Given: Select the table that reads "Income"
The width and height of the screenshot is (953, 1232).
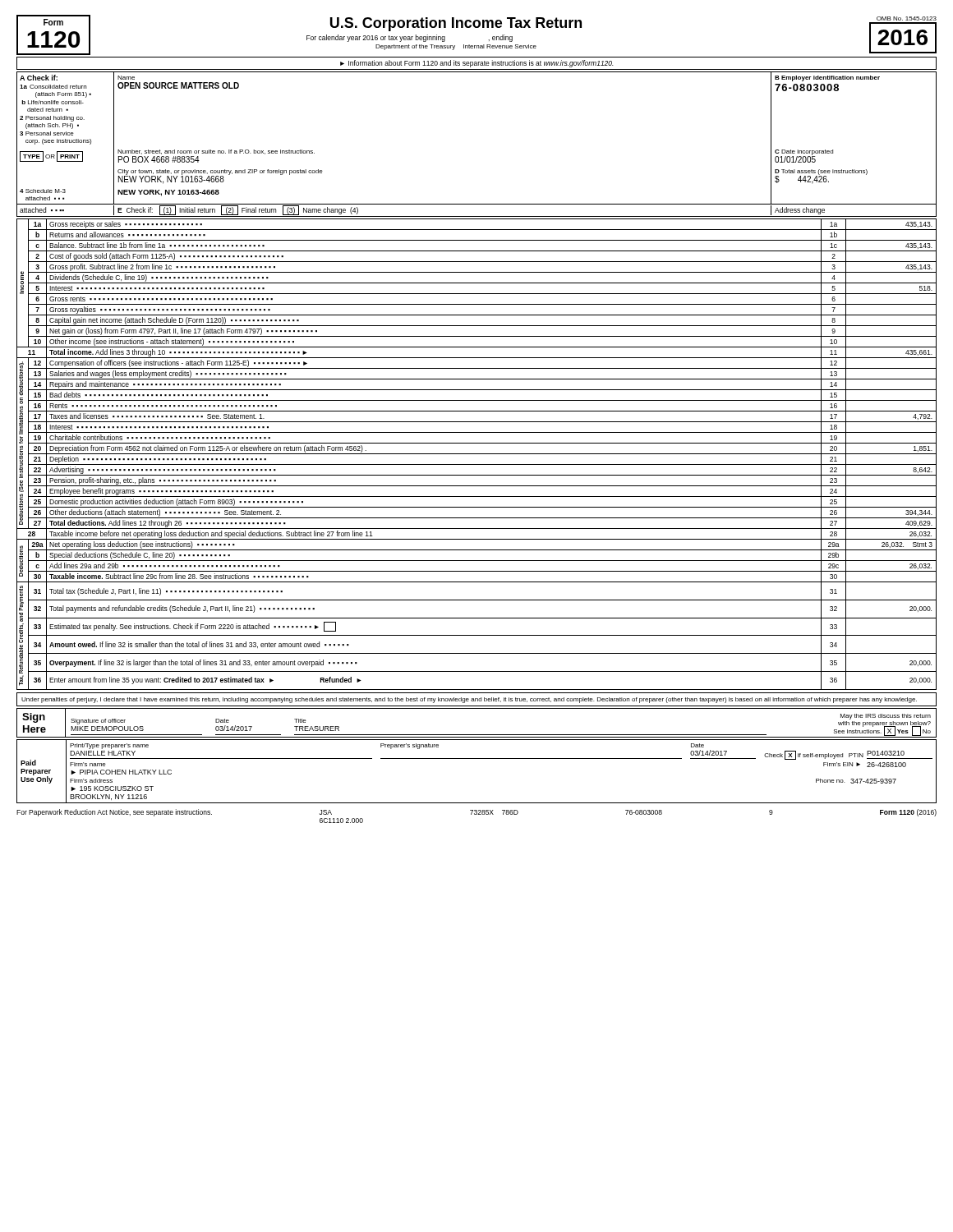Looking at the screenshot, I should [476, 454].
